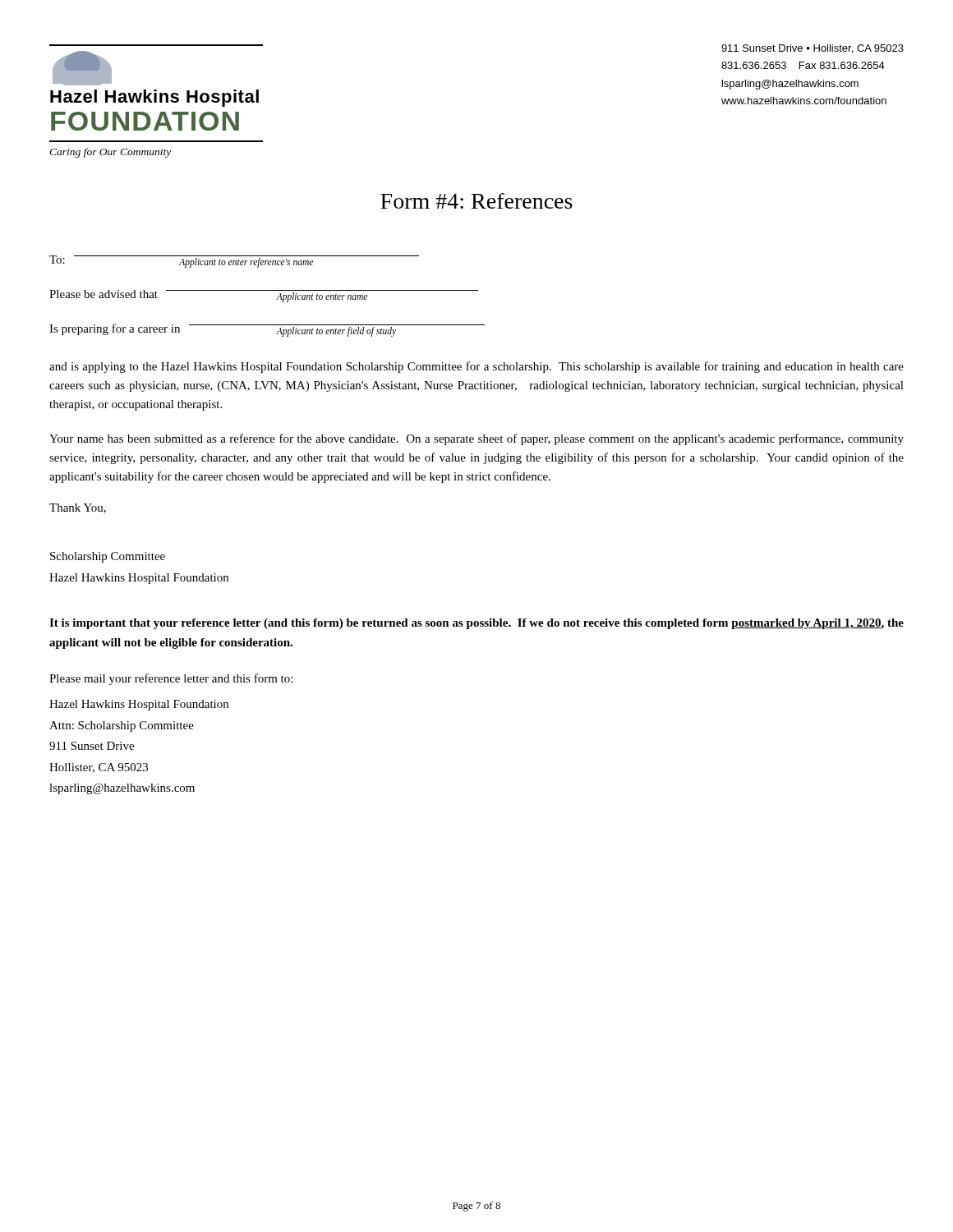The image size is (953, 1232).
Task: Click on the text block containing "Is preparing for a career in Applicant"
Action: [267, 322]
